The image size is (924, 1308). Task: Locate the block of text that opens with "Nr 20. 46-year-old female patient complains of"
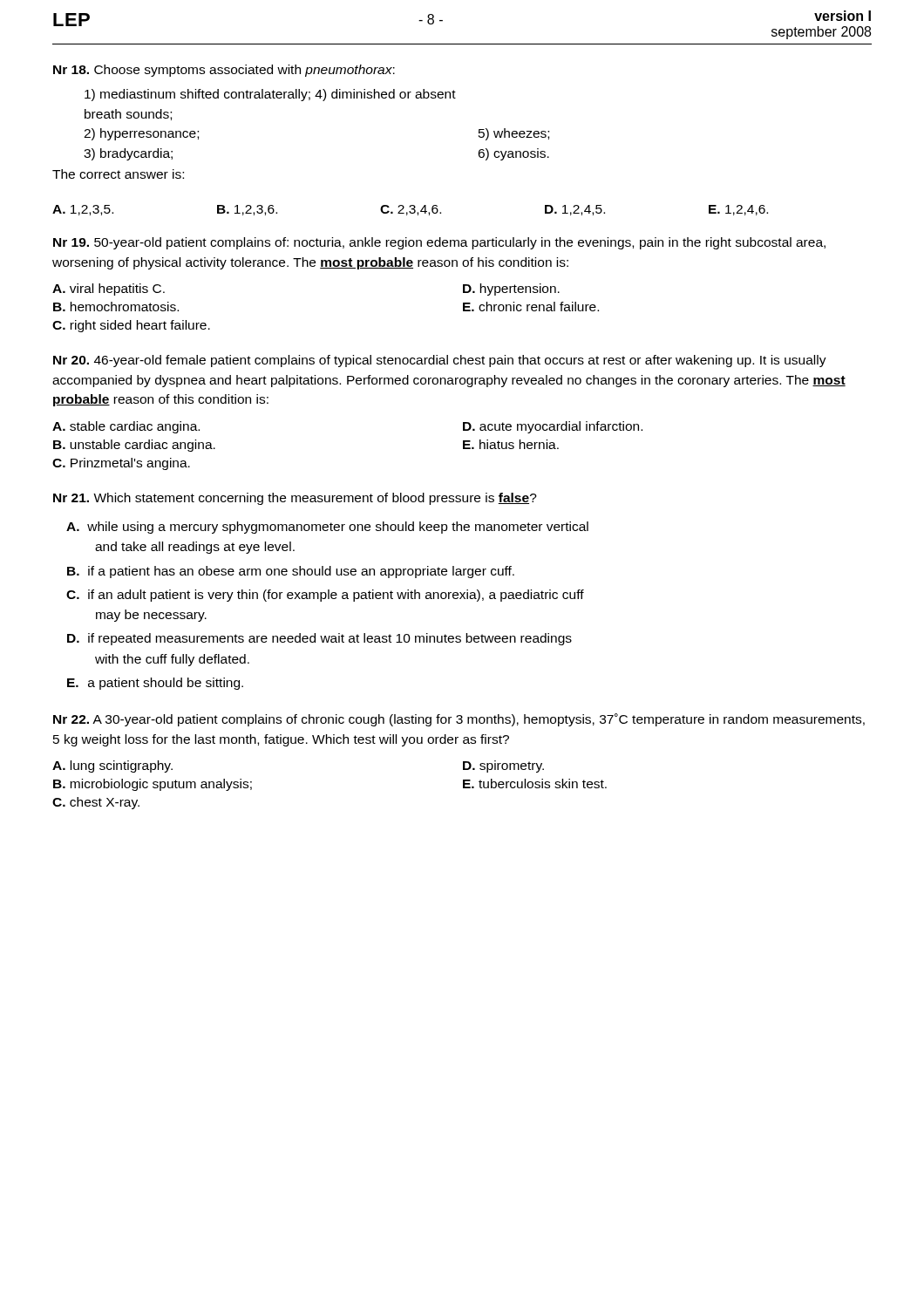click(x=462, y=380)
